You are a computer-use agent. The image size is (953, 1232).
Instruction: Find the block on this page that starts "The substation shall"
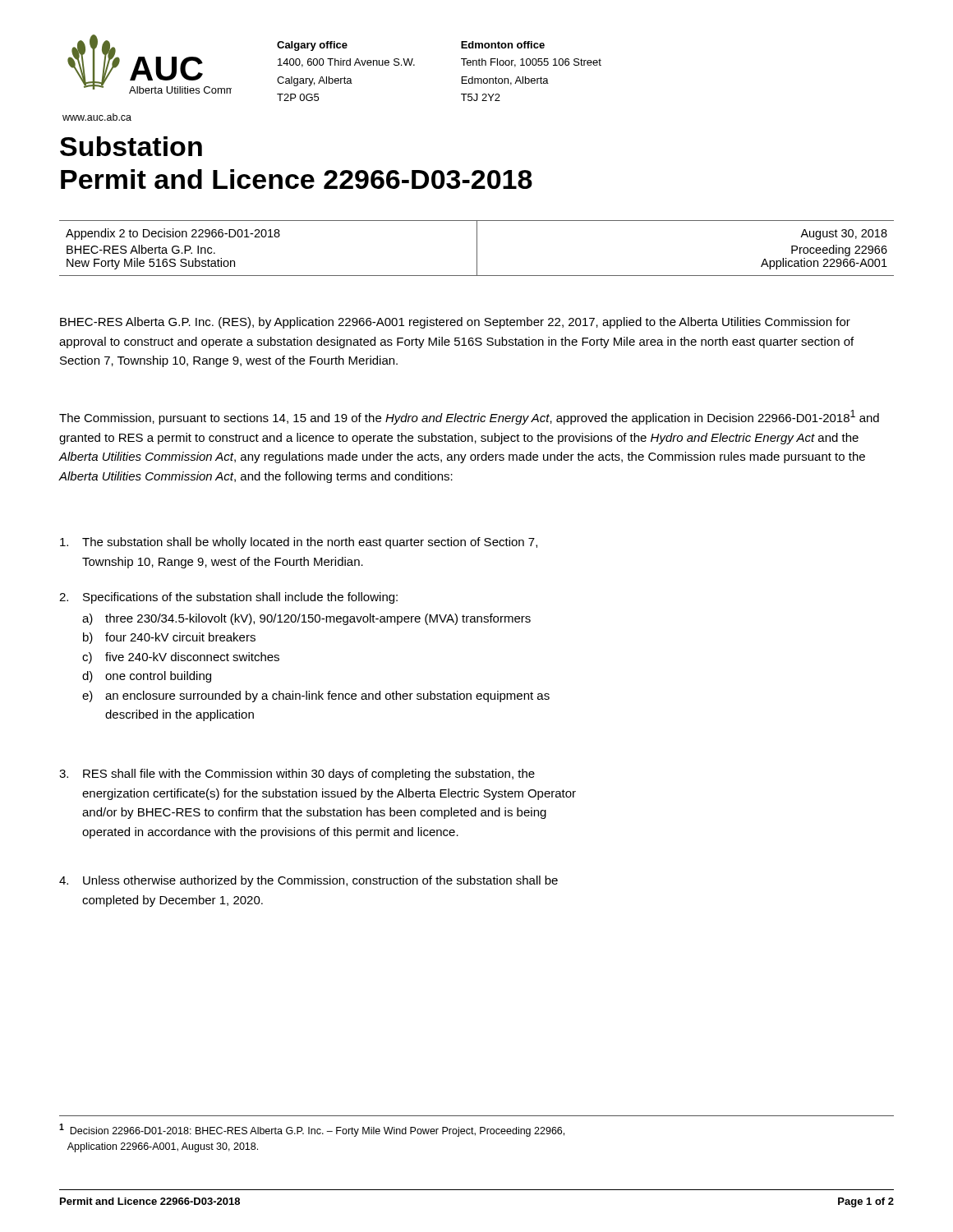(299, 552)
